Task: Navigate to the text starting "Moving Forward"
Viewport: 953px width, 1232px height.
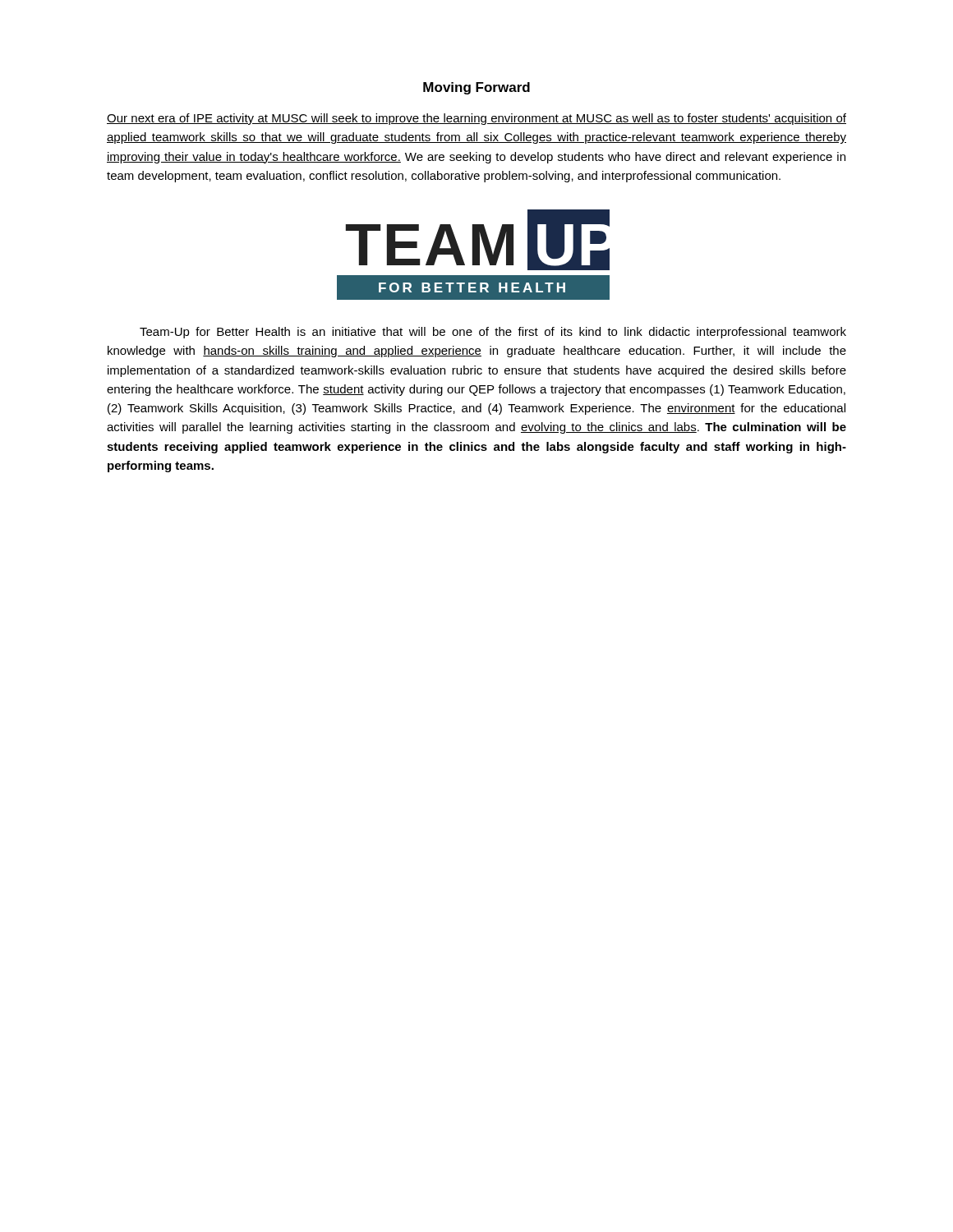Action: pos(476,88)
